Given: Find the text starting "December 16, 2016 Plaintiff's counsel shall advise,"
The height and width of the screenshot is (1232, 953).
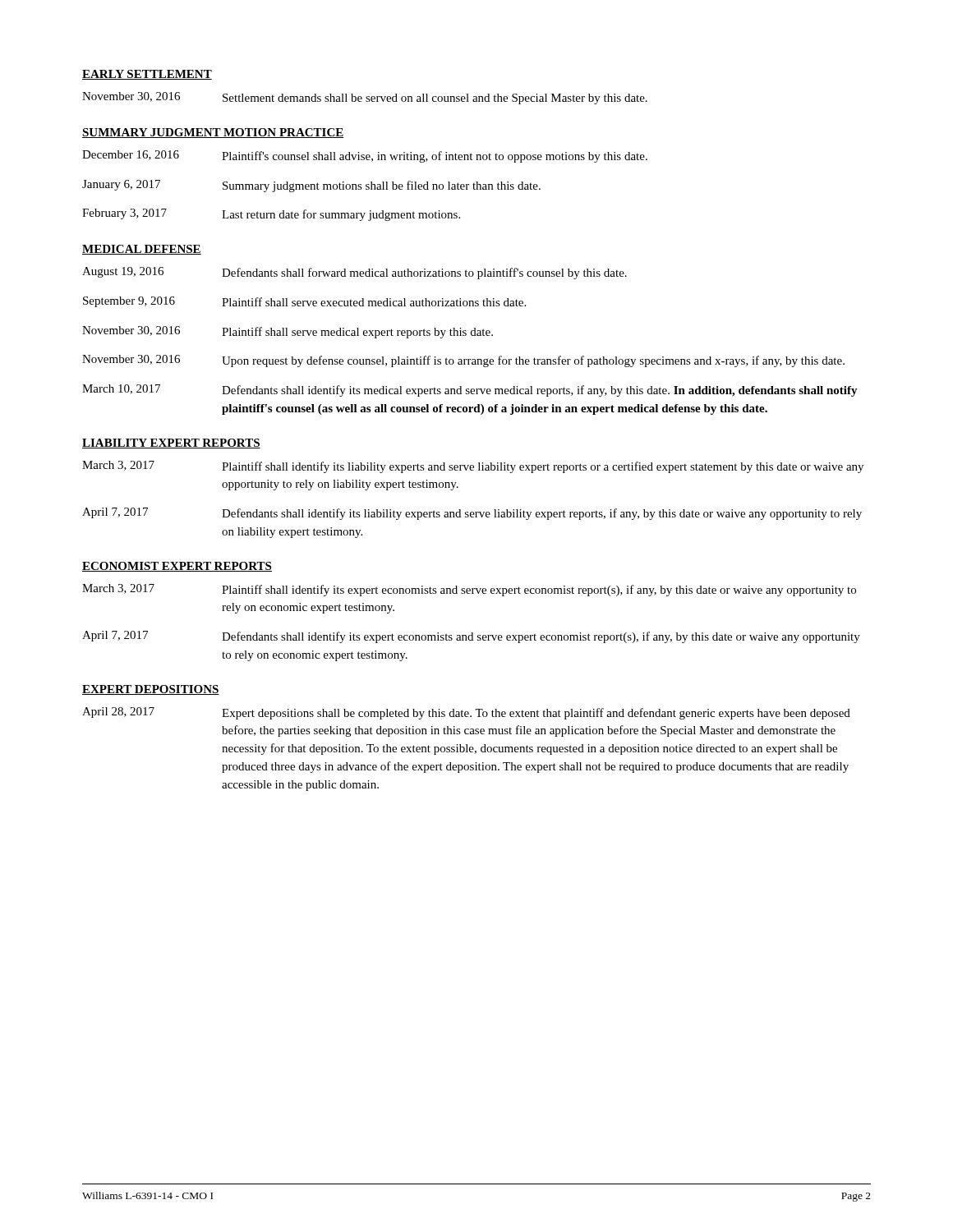Looking at the screenshot, I should tap(476, 157).
